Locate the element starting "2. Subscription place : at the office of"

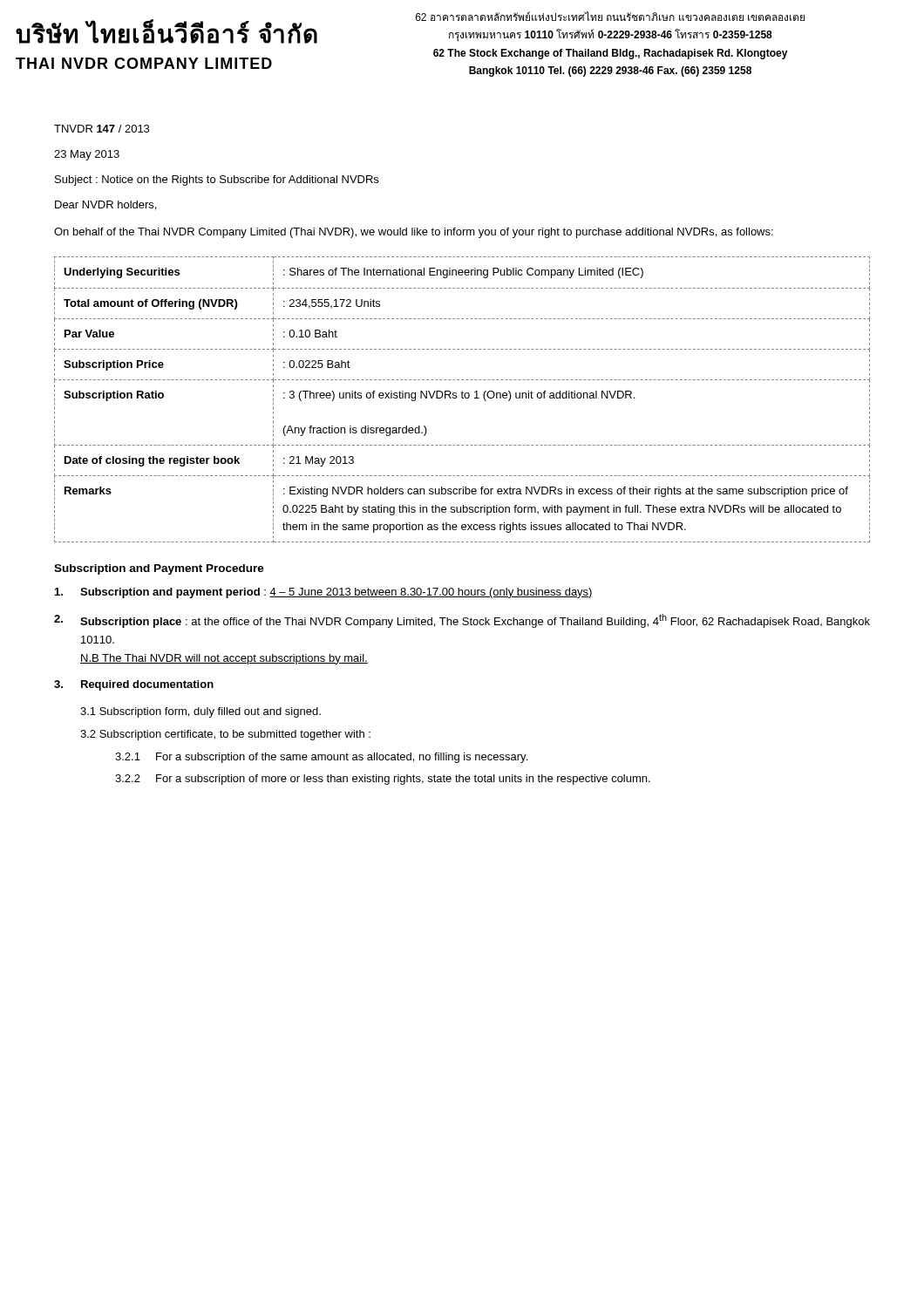pyautogui.click(x=462, y=621)
